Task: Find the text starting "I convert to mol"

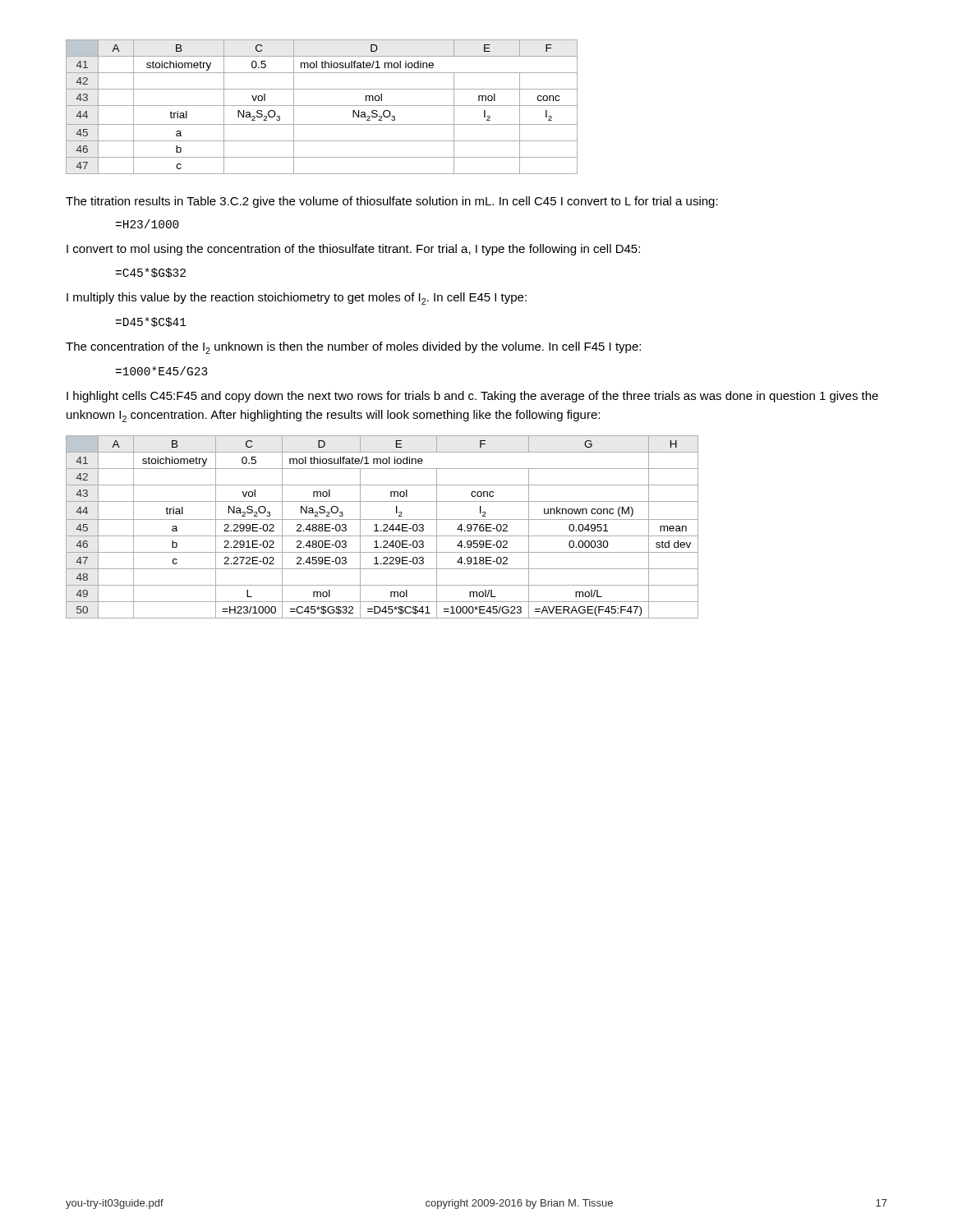Action: (353, 249)
